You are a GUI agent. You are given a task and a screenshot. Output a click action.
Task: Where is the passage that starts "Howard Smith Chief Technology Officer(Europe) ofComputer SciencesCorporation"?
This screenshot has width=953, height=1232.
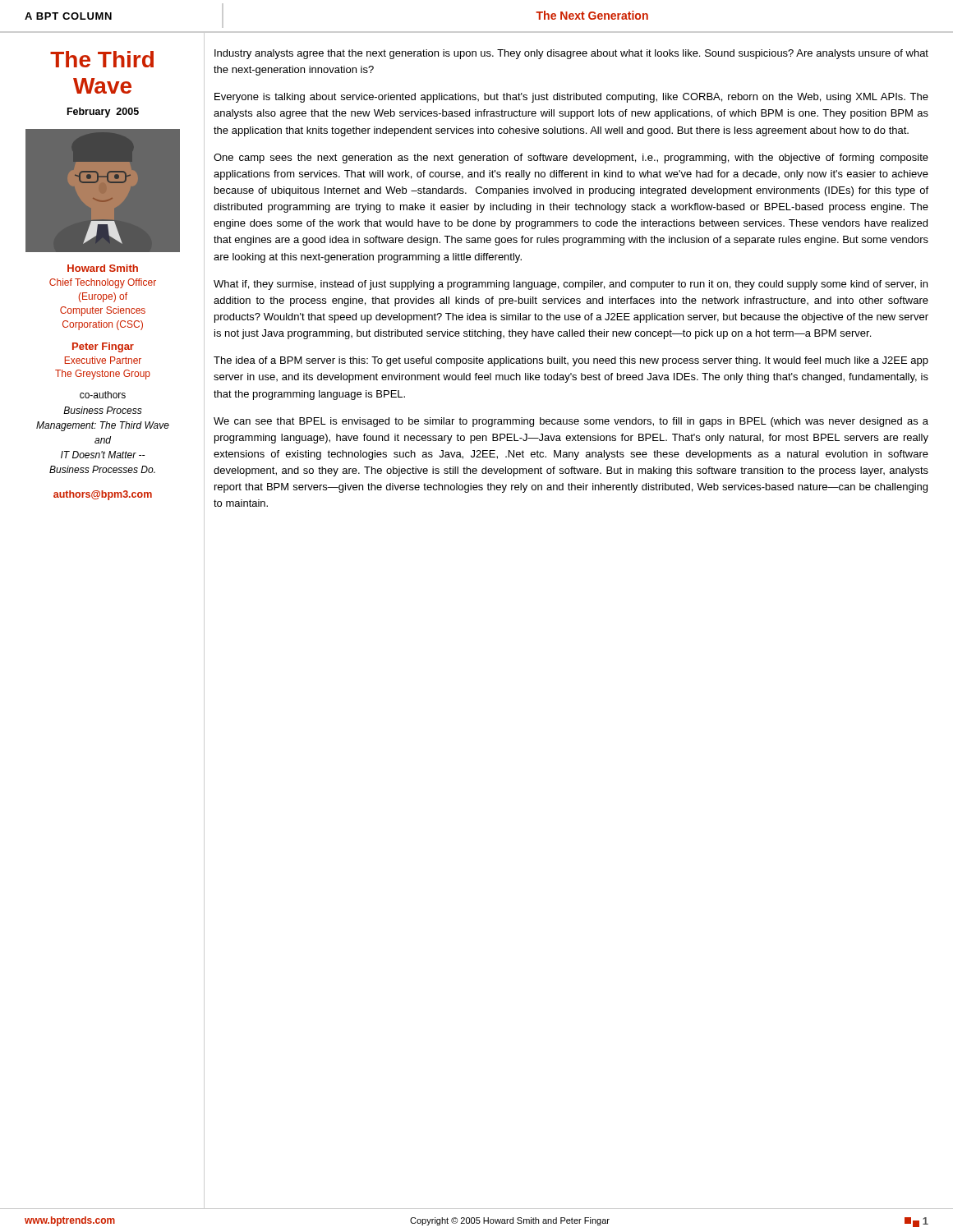[103, 297]
